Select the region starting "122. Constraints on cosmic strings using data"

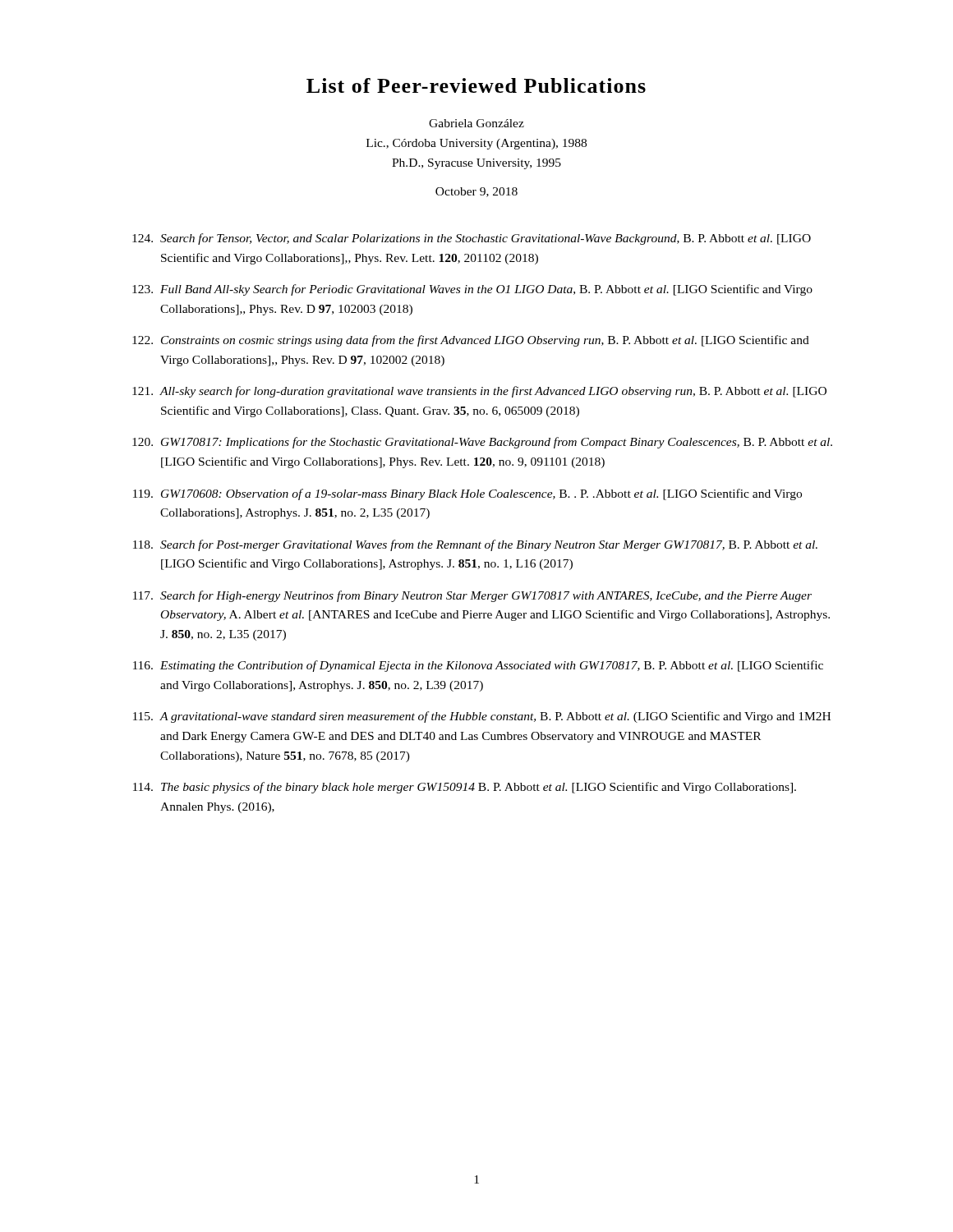pos(476,350)
